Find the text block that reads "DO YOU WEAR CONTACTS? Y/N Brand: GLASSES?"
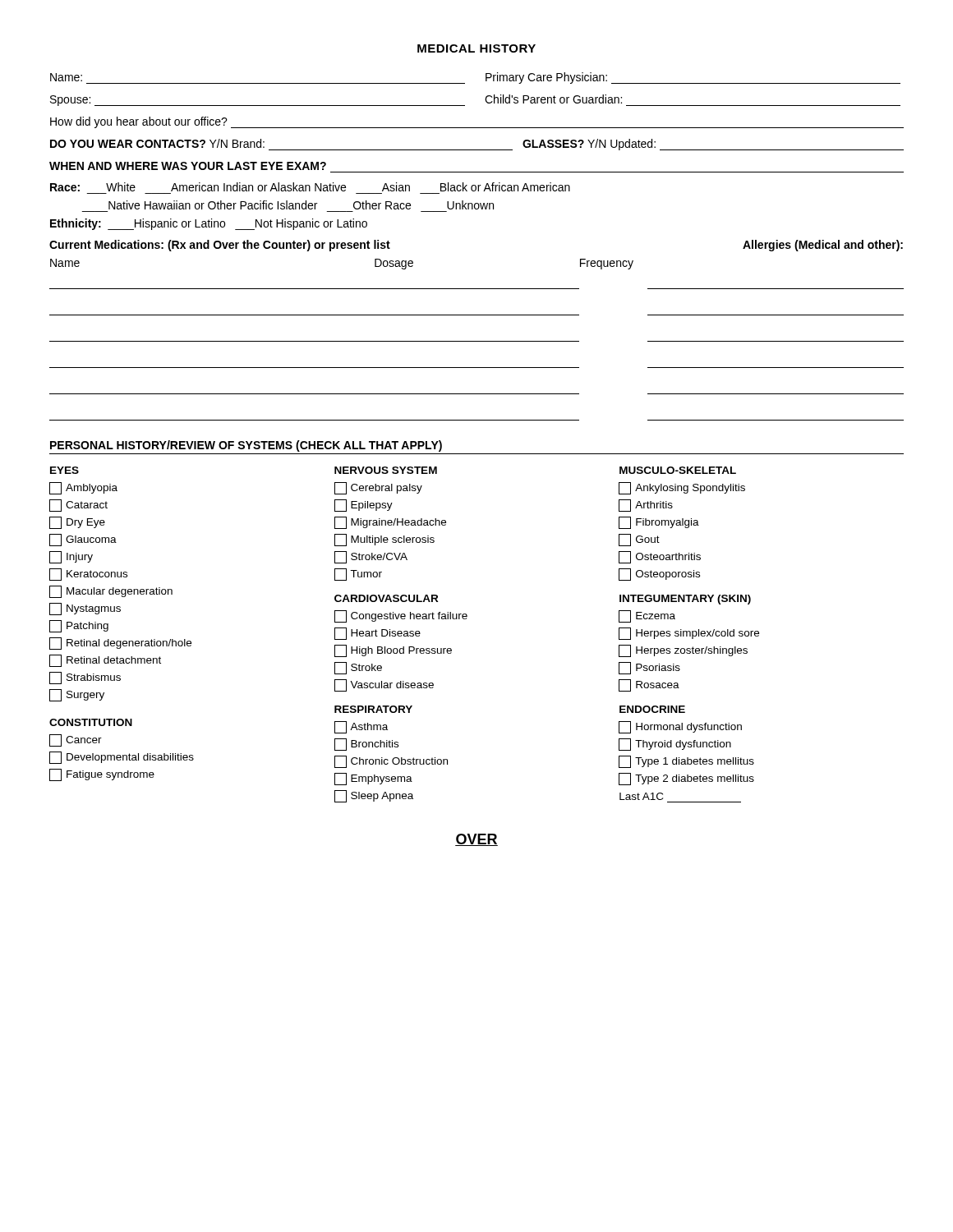953x1232 pixels. 476,143
